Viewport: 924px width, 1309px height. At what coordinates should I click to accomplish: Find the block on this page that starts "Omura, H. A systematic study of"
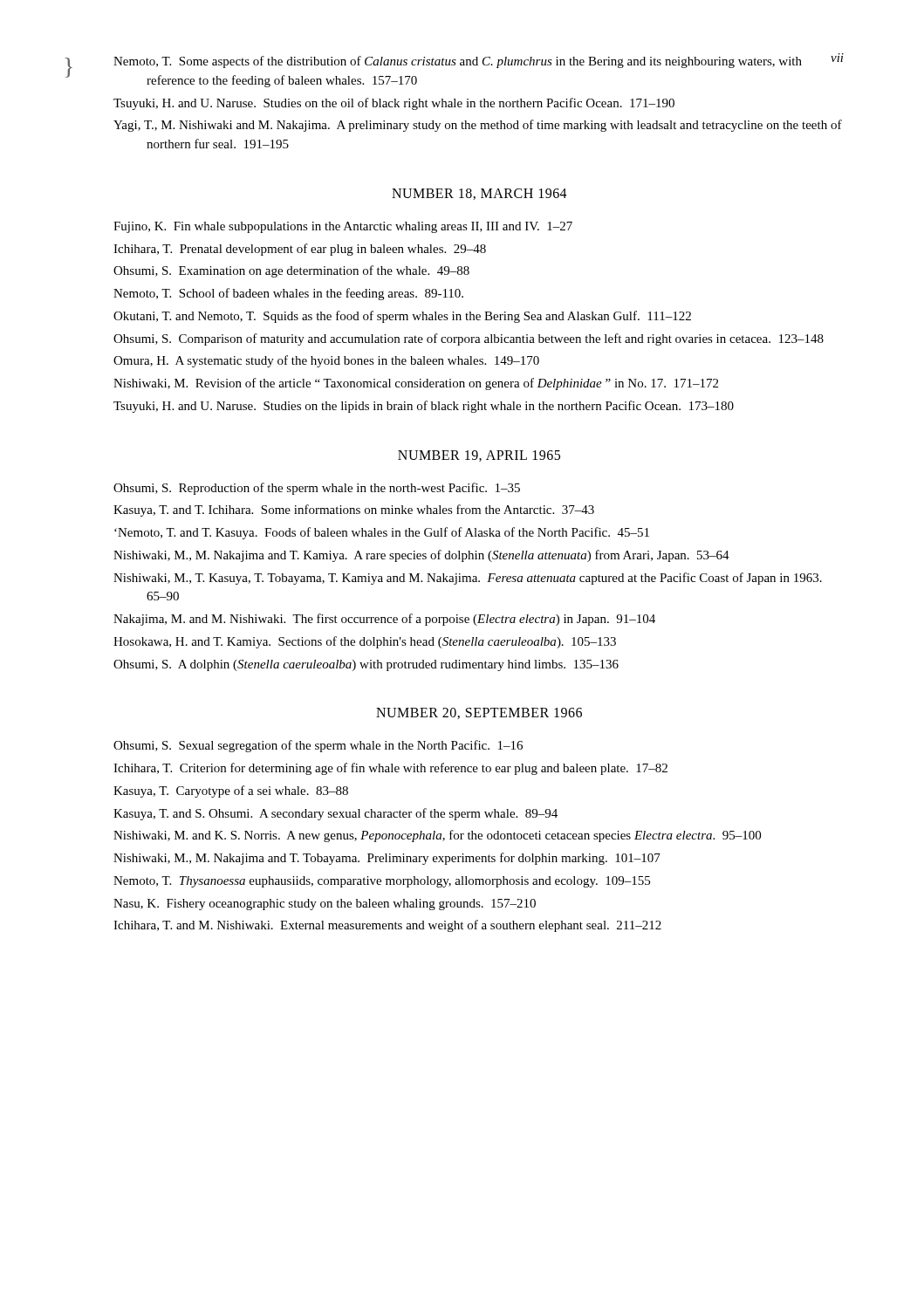coord(326,361)
